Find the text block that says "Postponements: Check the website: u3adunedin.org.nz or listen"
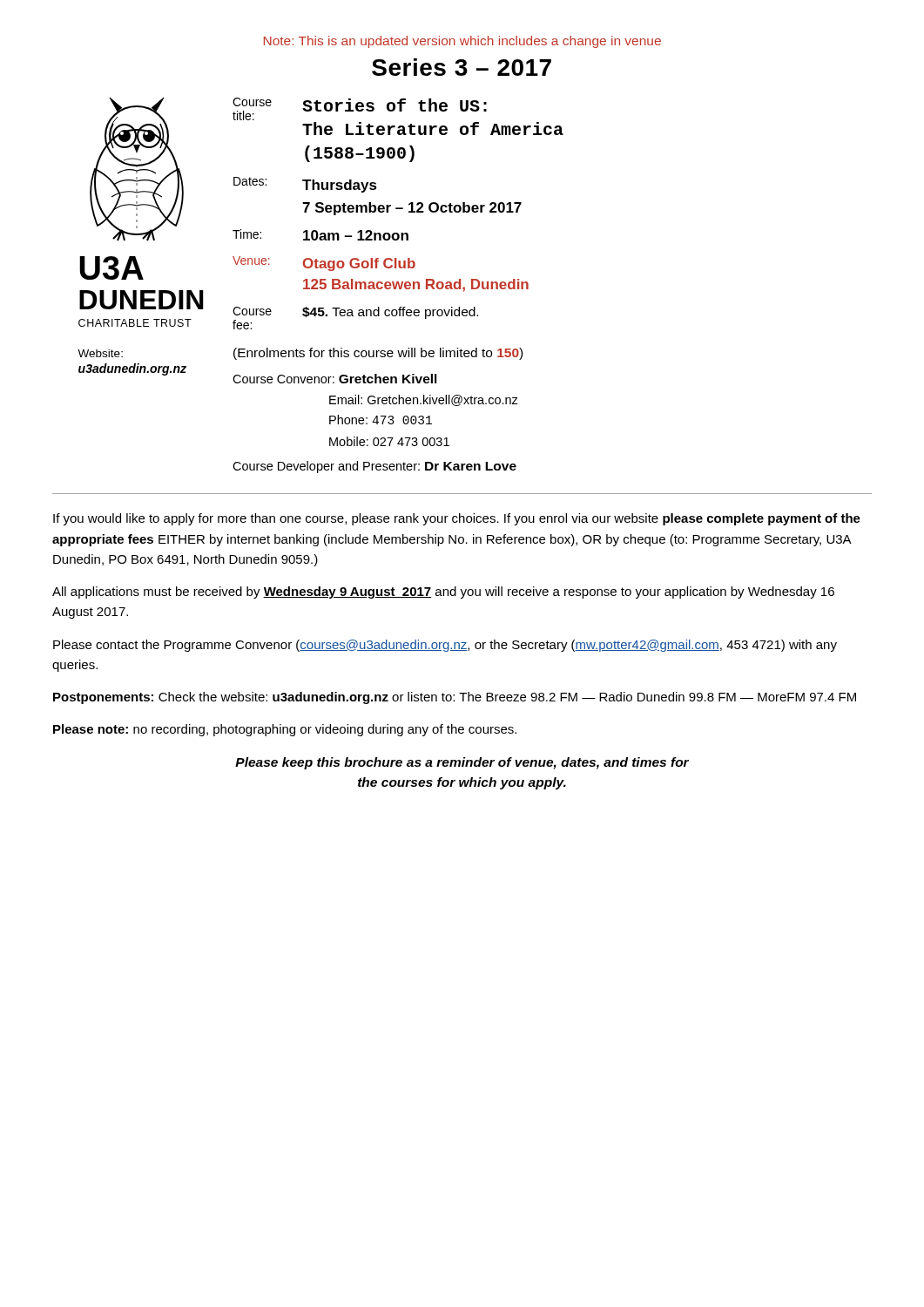The height and width of the screenshot is (1307, 924). 455,697
